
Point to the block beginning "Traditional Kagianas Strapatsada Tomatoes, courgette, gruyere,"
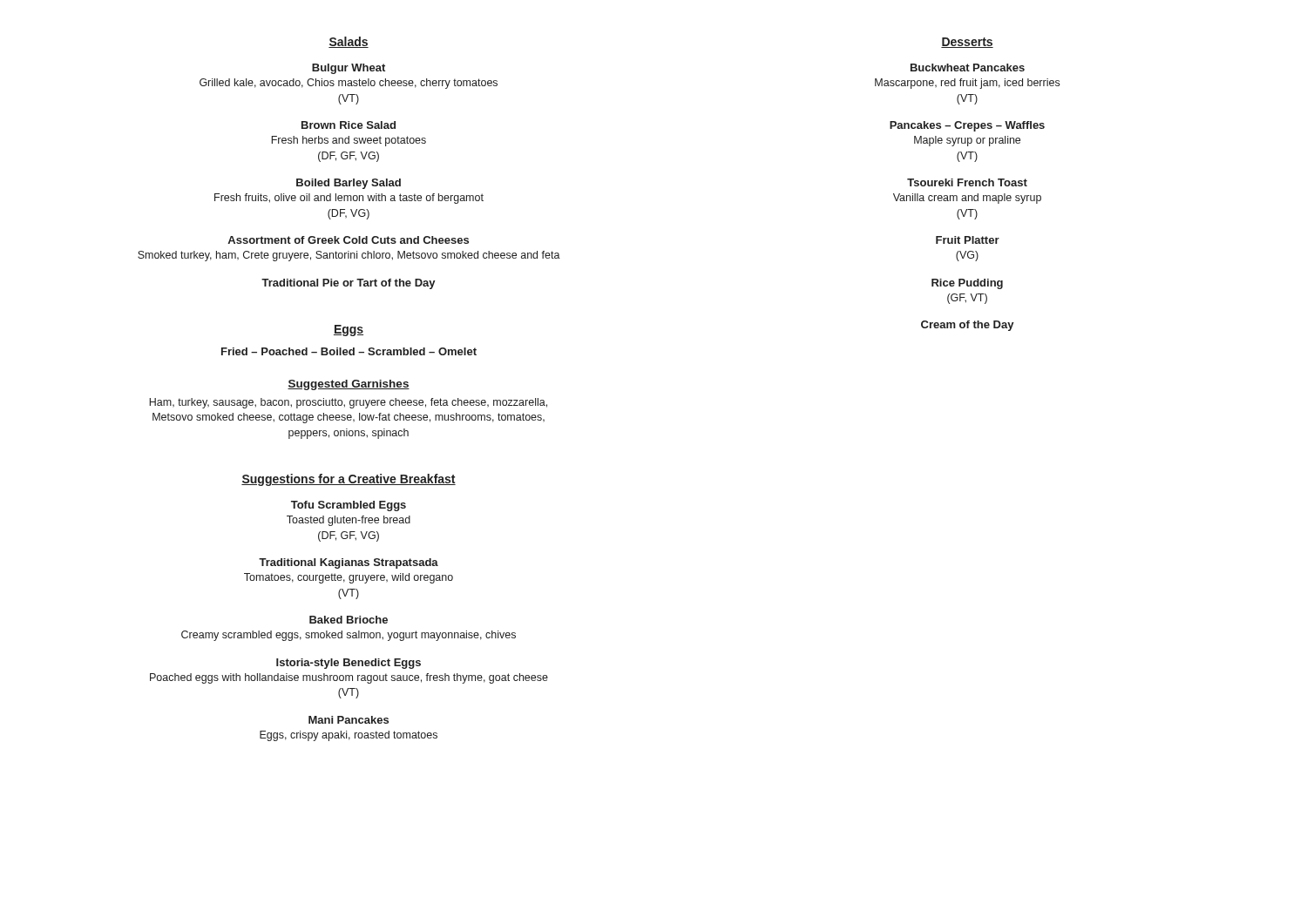click(x=349, y=578)
